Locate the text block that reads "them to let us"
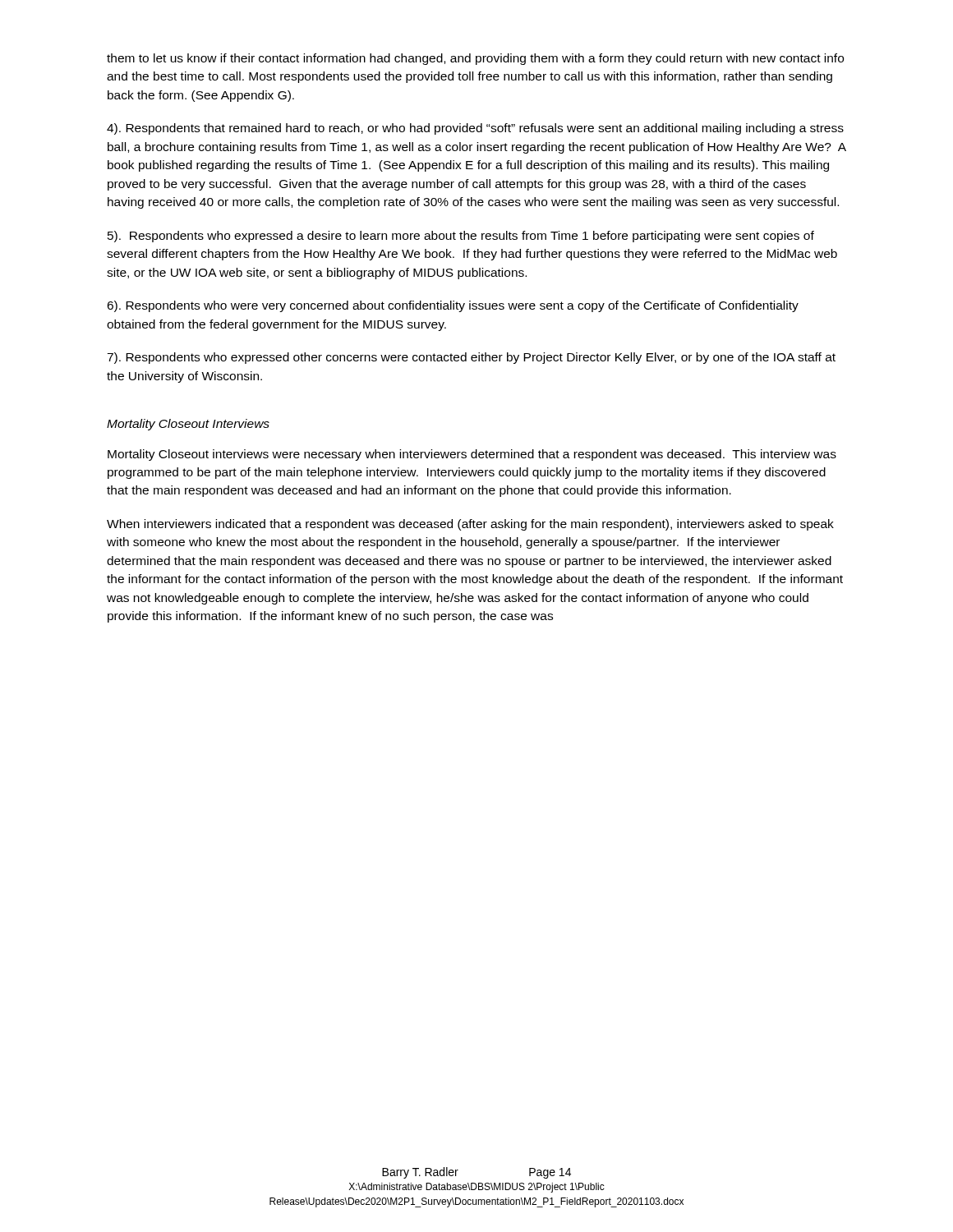 (476, 76)
